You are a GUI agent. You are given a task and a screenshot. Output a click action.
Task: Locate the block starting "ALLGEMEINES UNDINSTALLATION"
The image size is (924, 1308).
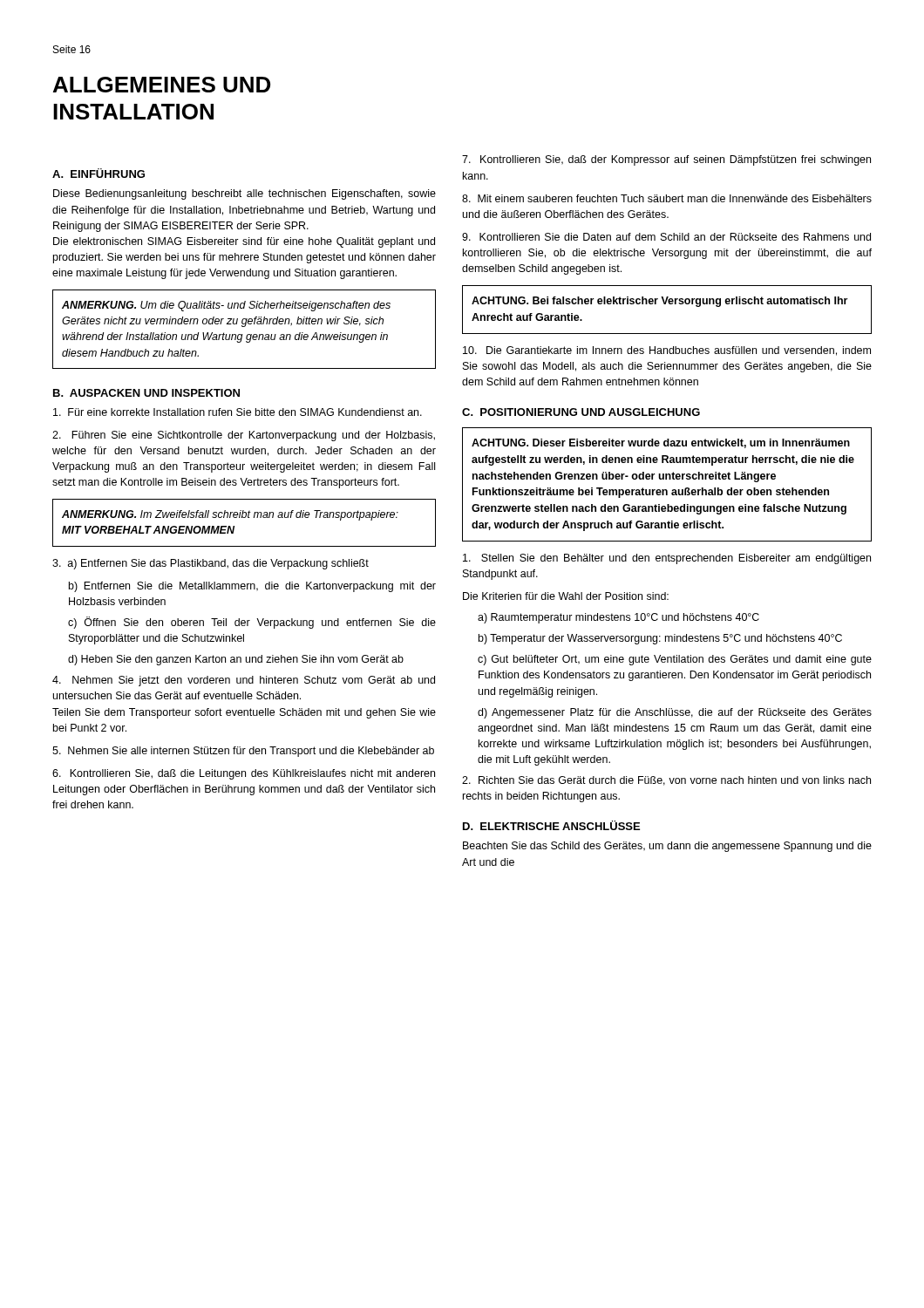click(162, 98)
